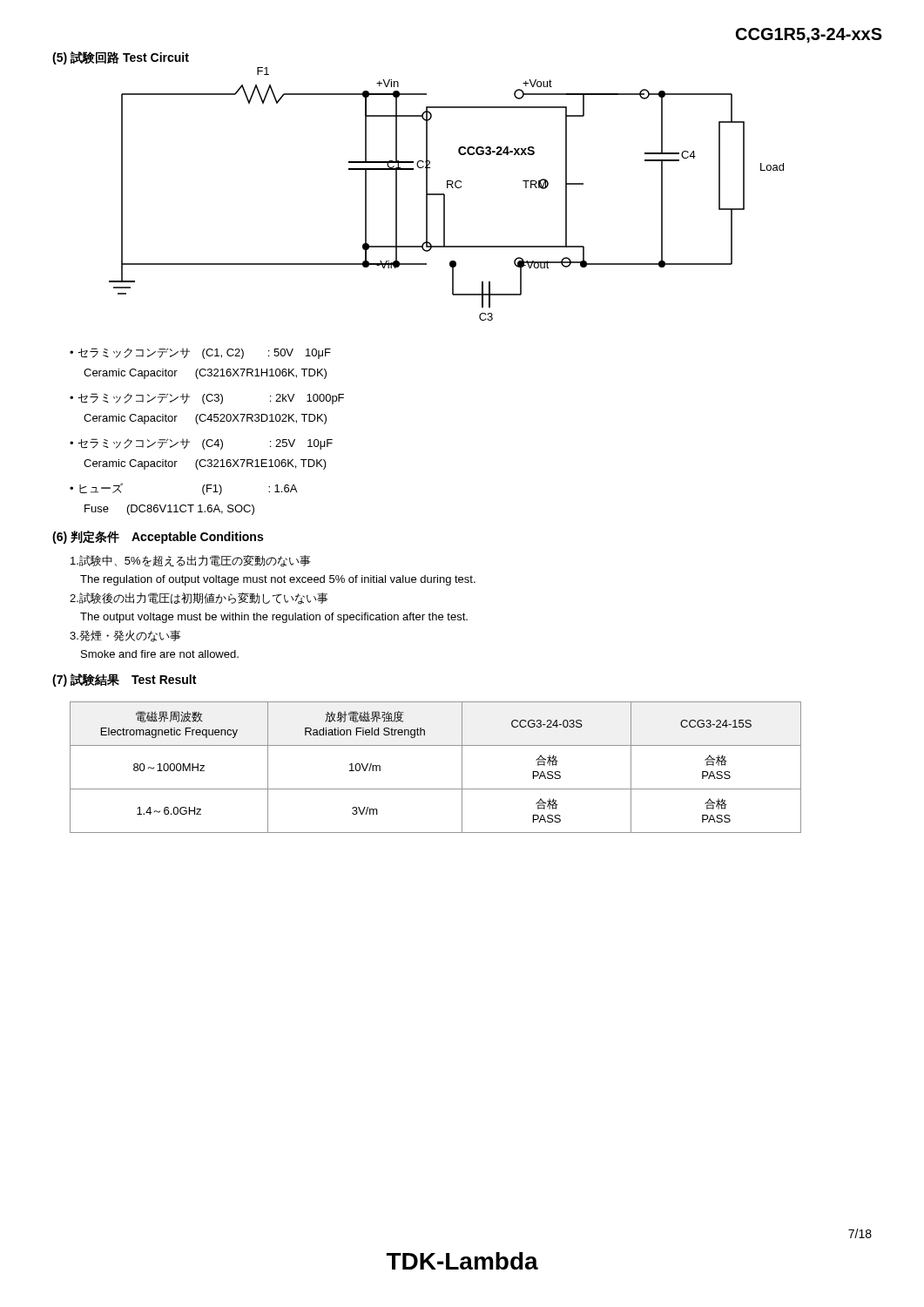Select the text block starting "(6) 判定条件 Acceptable Conditions"
This screenshot has height=1307, width=924.
158,537
